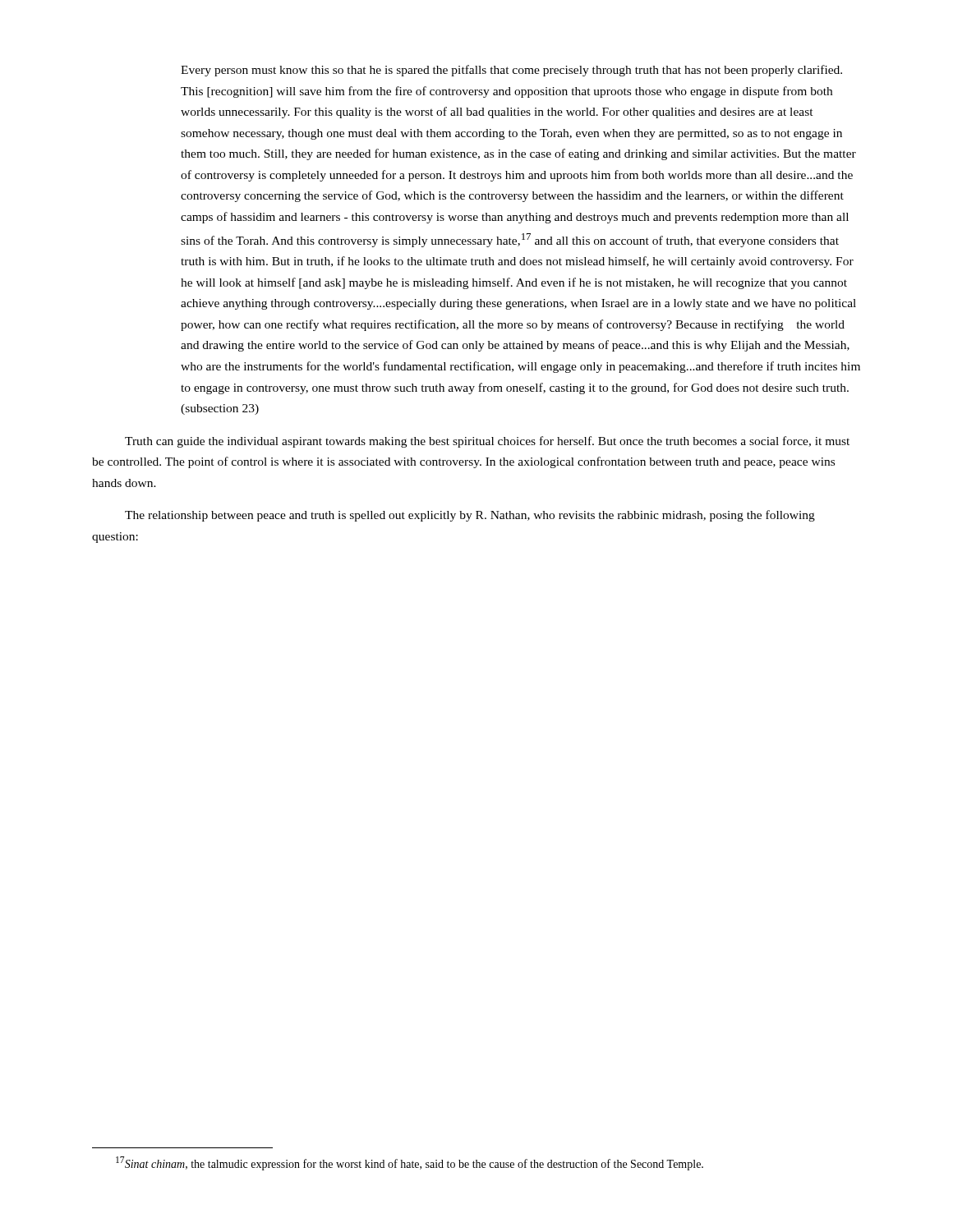953x1232 pixels.
Task: Navigate to the element starting "Truth can guide the individual aspirant towards making"
Action: [471, 461]
